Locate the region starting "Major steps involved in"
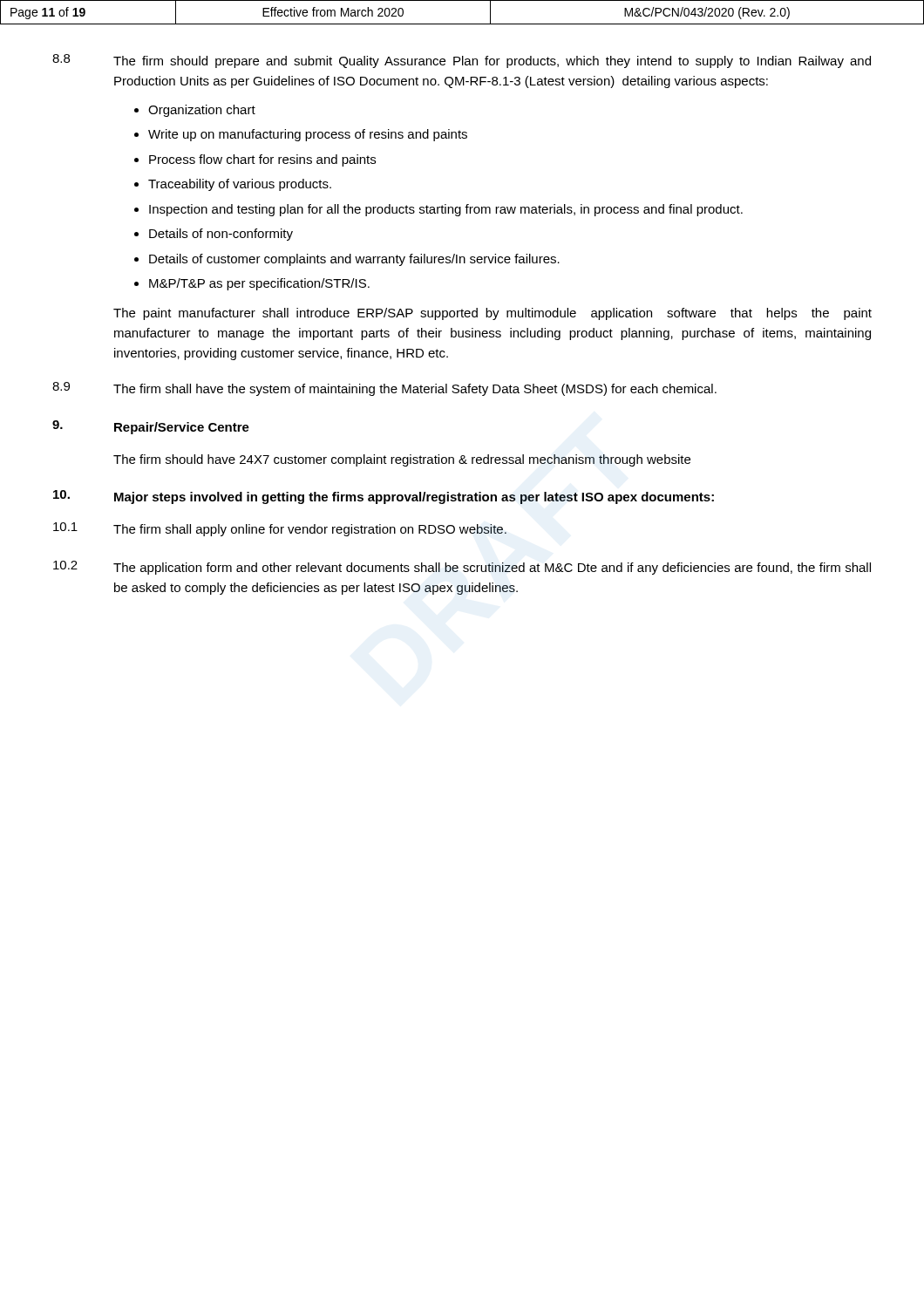The height and width of the screenshot is (1308, 924). pyautogui.click(x=414, y=497)
